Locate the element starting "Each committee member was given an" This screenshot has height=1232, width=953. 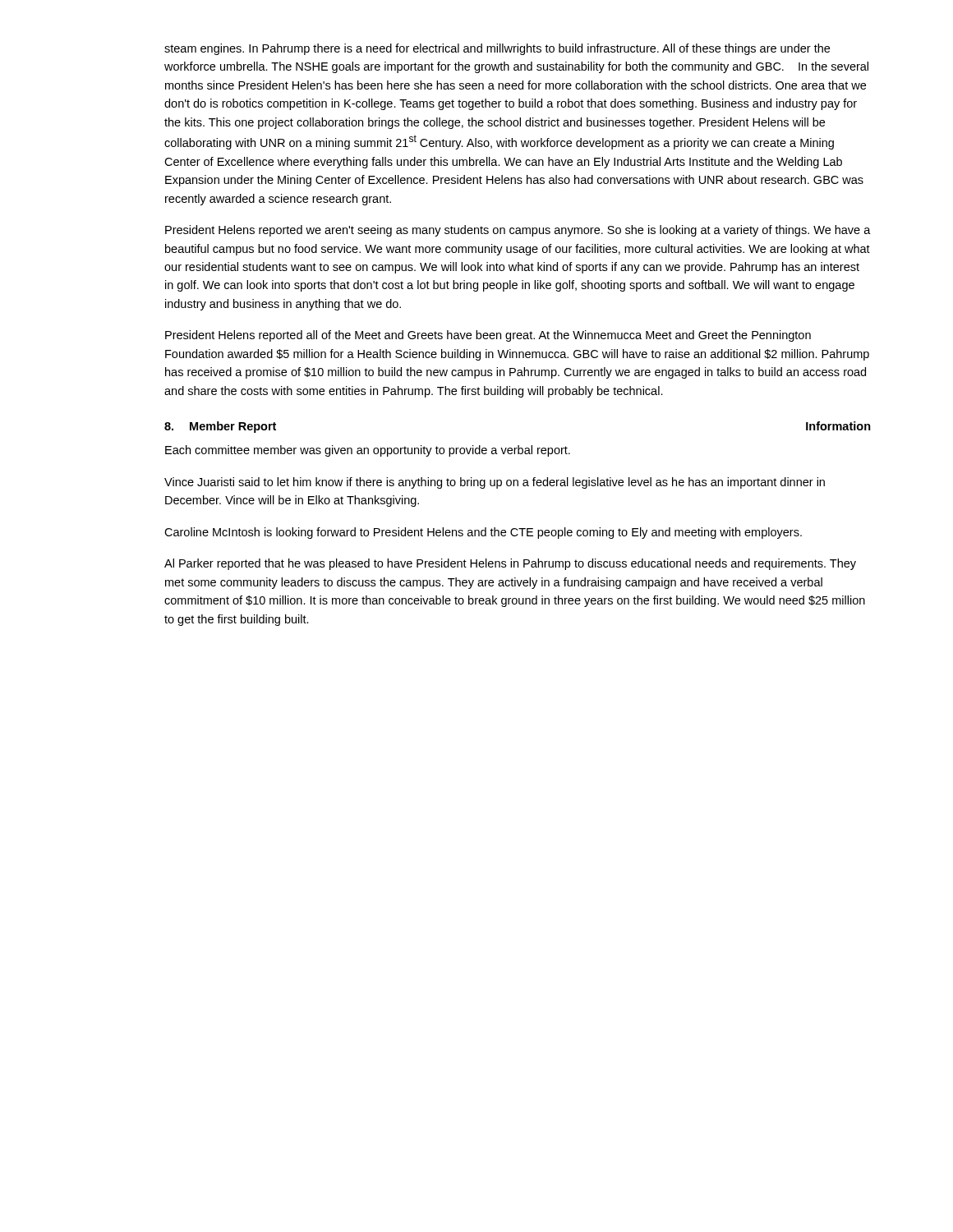click(368, 450)
